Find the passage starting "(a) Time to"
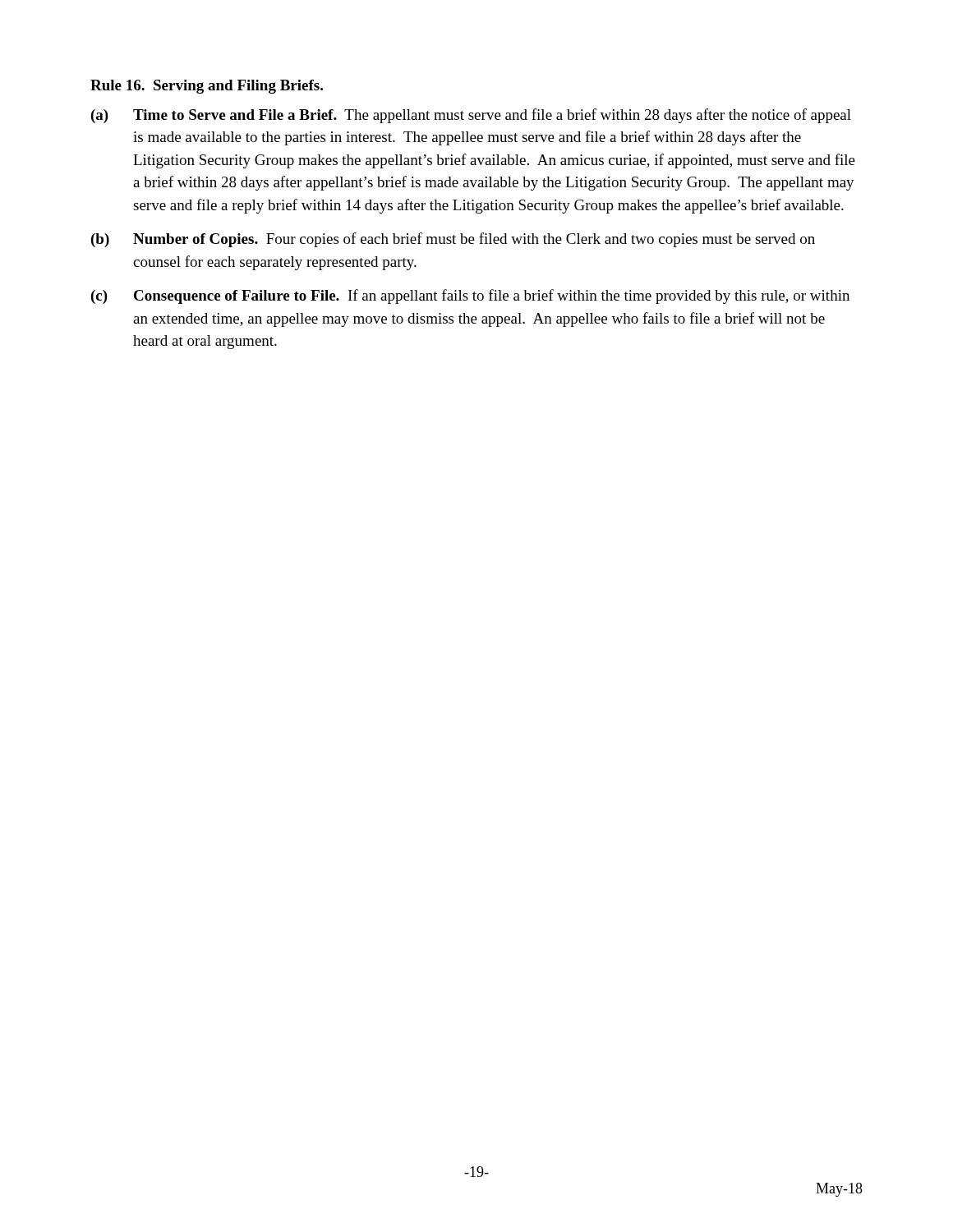953x1232 pixels. [x=476, y=160]
